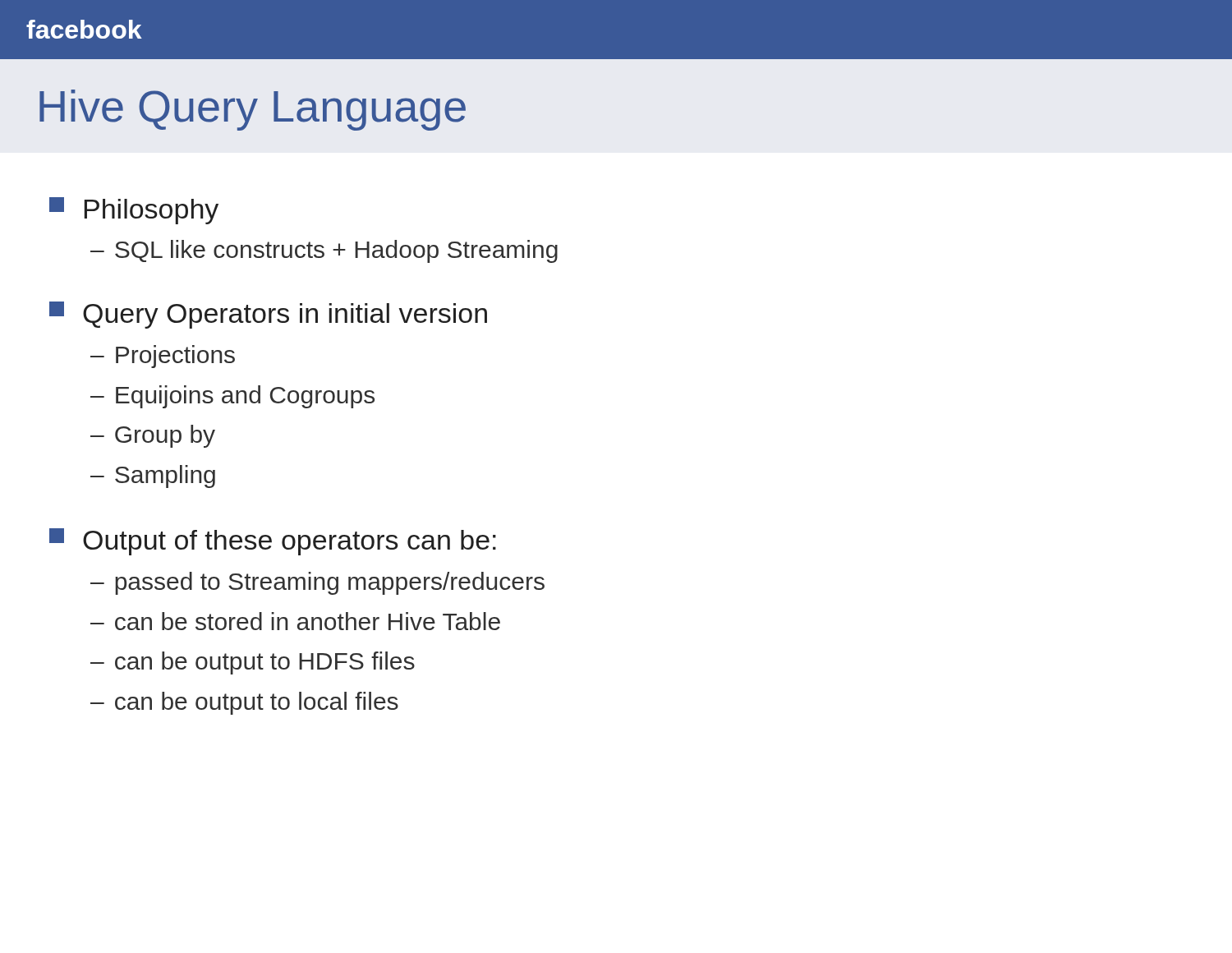
Task: Click the passage that begins "– can be stored in"
Action: point(296,622)
